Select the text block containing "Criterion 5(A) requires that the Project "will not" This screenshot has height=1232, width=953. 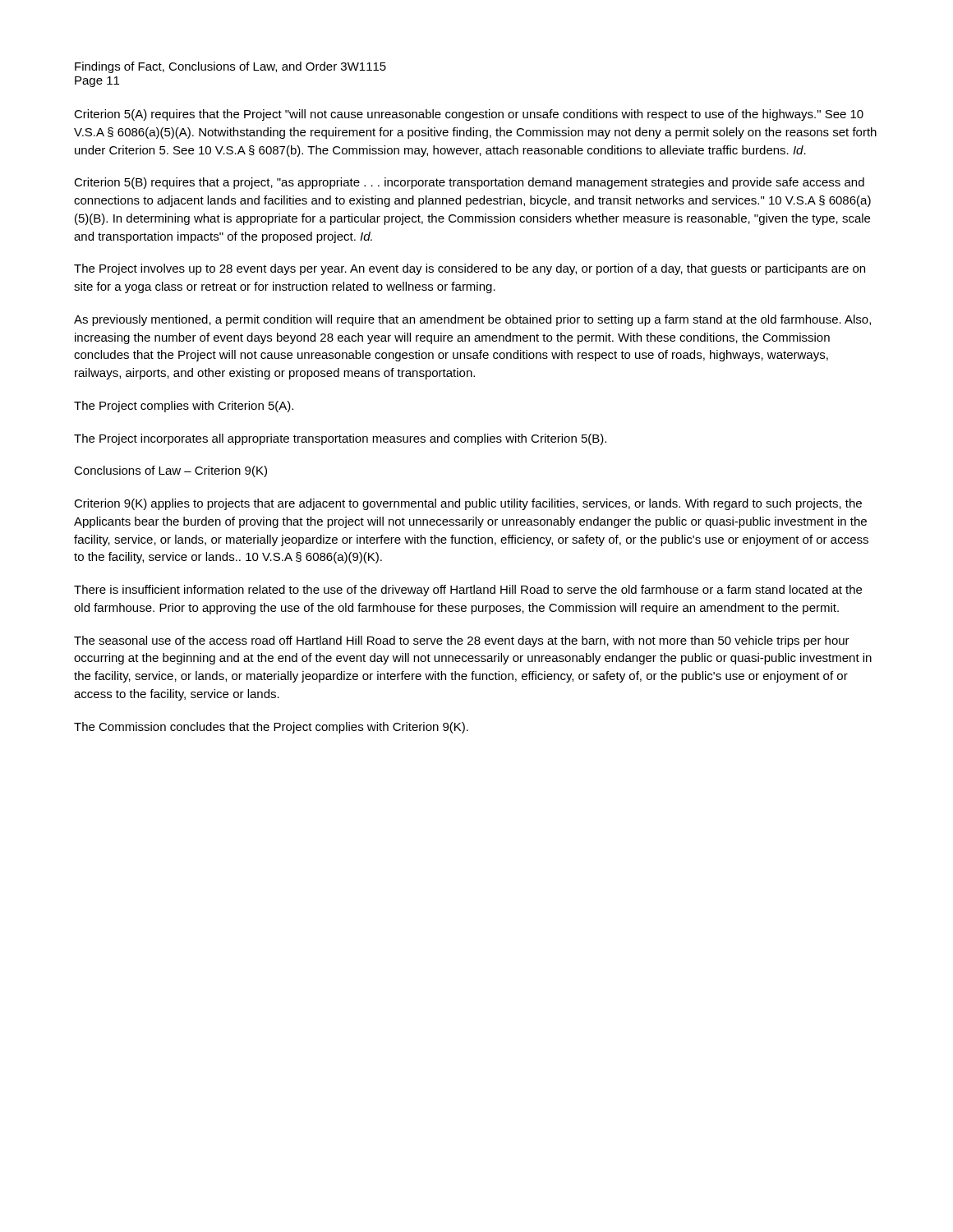pos(476,132)
